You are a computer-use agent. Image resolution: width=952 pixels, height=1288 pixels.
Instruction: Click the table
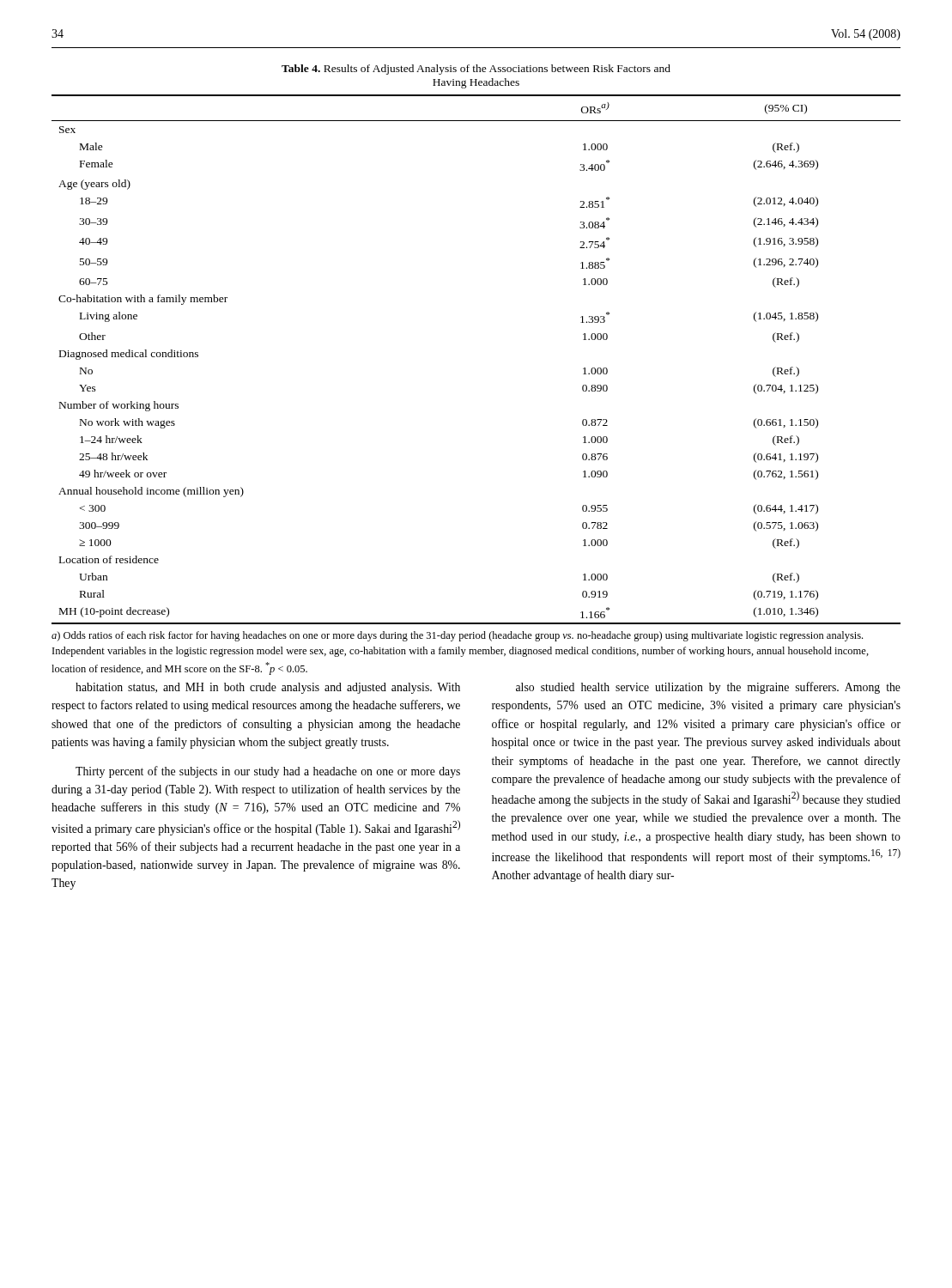pyautogui.click(x=476, y=386)
